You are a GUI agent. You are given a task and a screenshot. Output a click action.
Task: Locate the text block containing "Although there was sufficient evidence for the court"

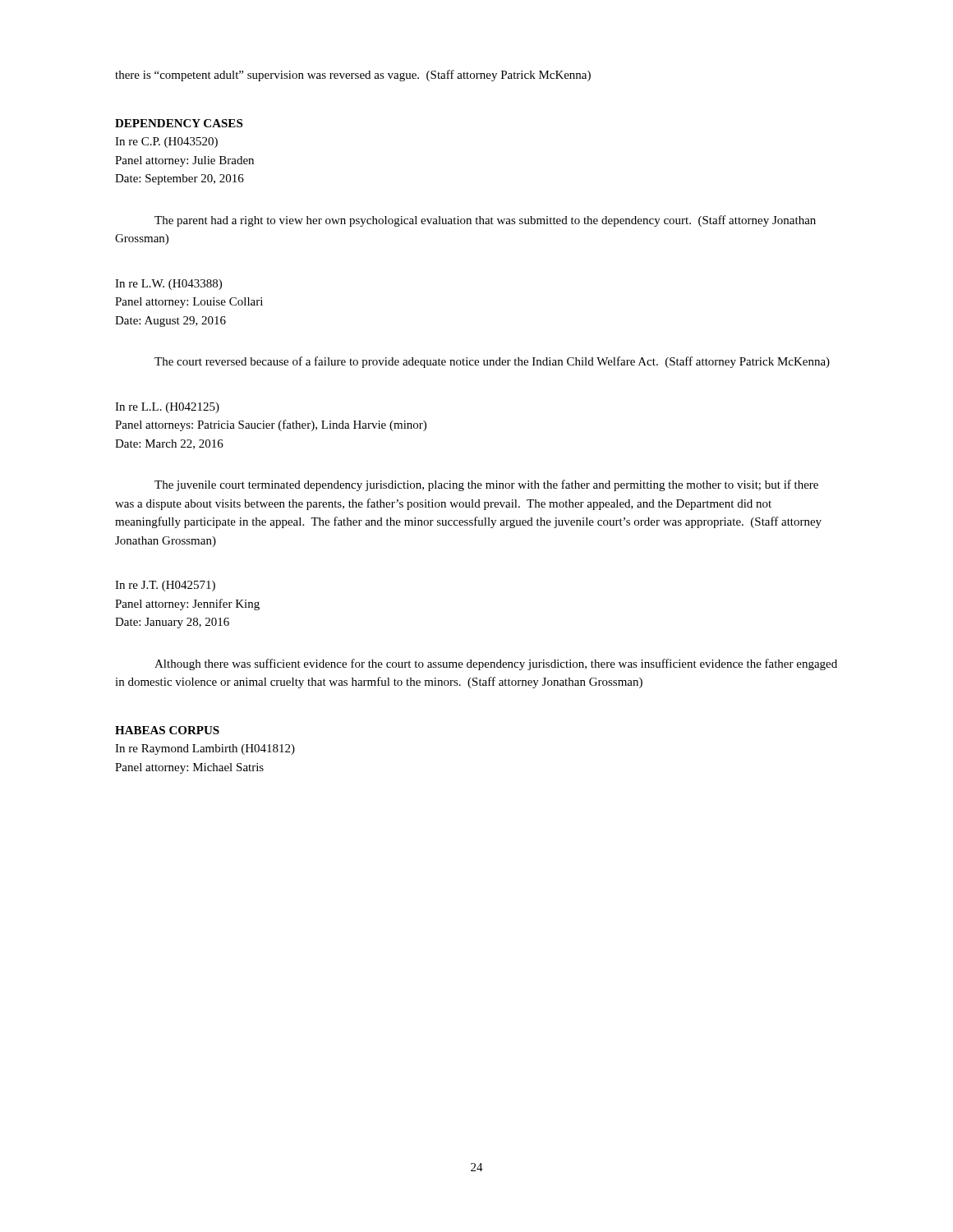coord(476,673)
